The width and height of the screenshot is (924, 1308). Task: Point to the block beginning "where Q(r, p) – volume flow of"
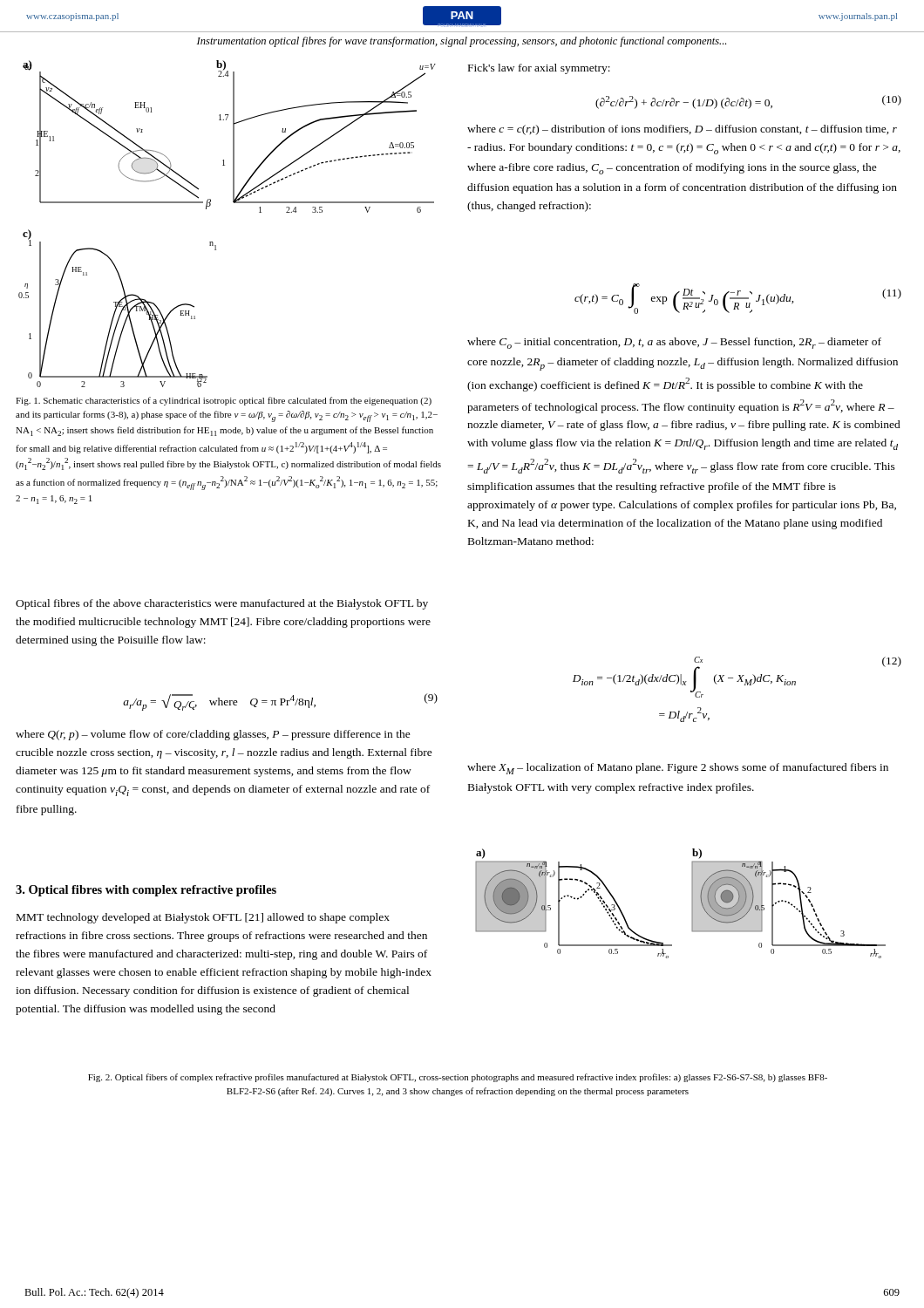(x=228, y=772)
